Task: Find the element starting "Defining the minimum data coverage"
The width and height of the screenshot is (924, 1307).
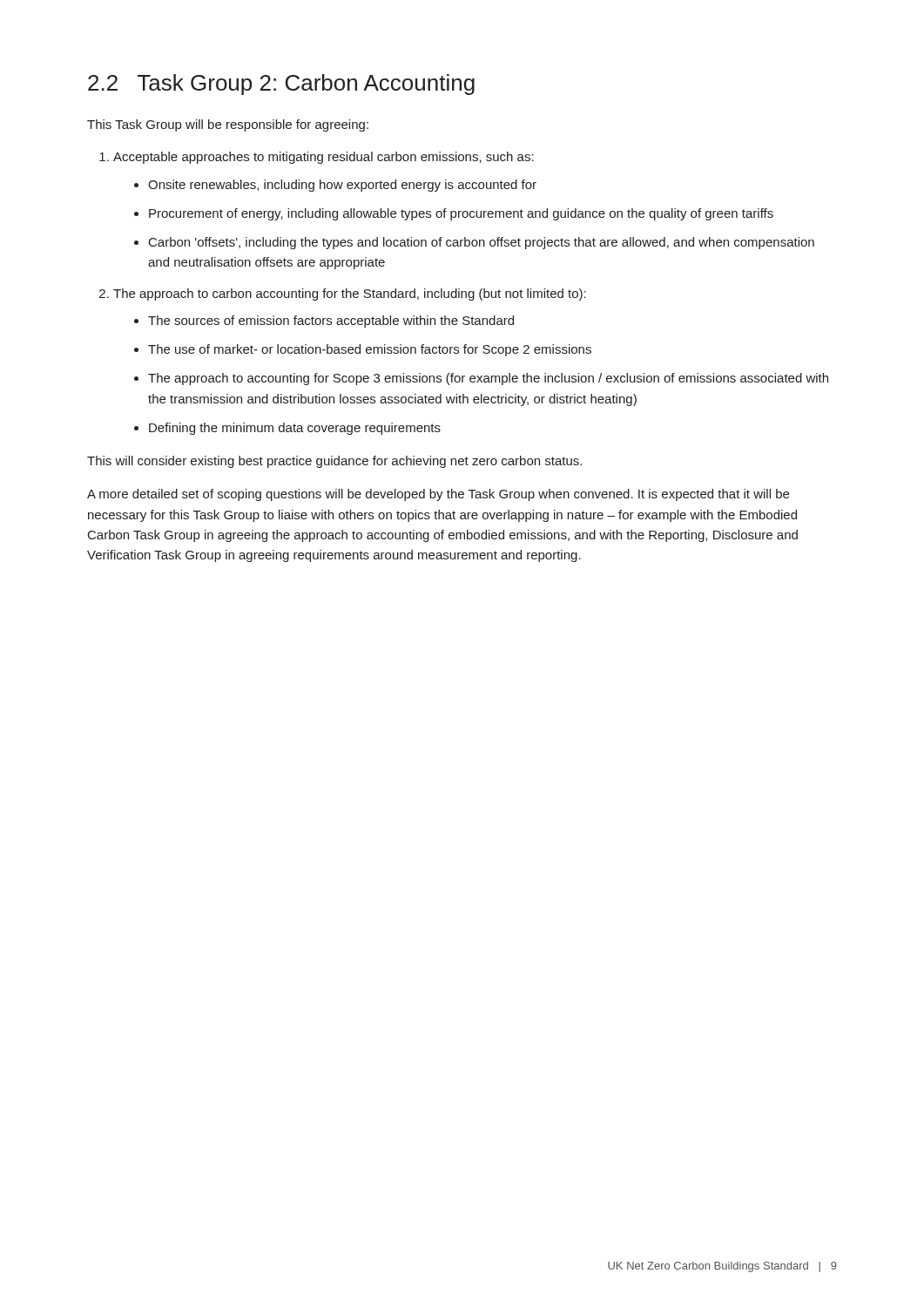Action: [x=294, y=427]
